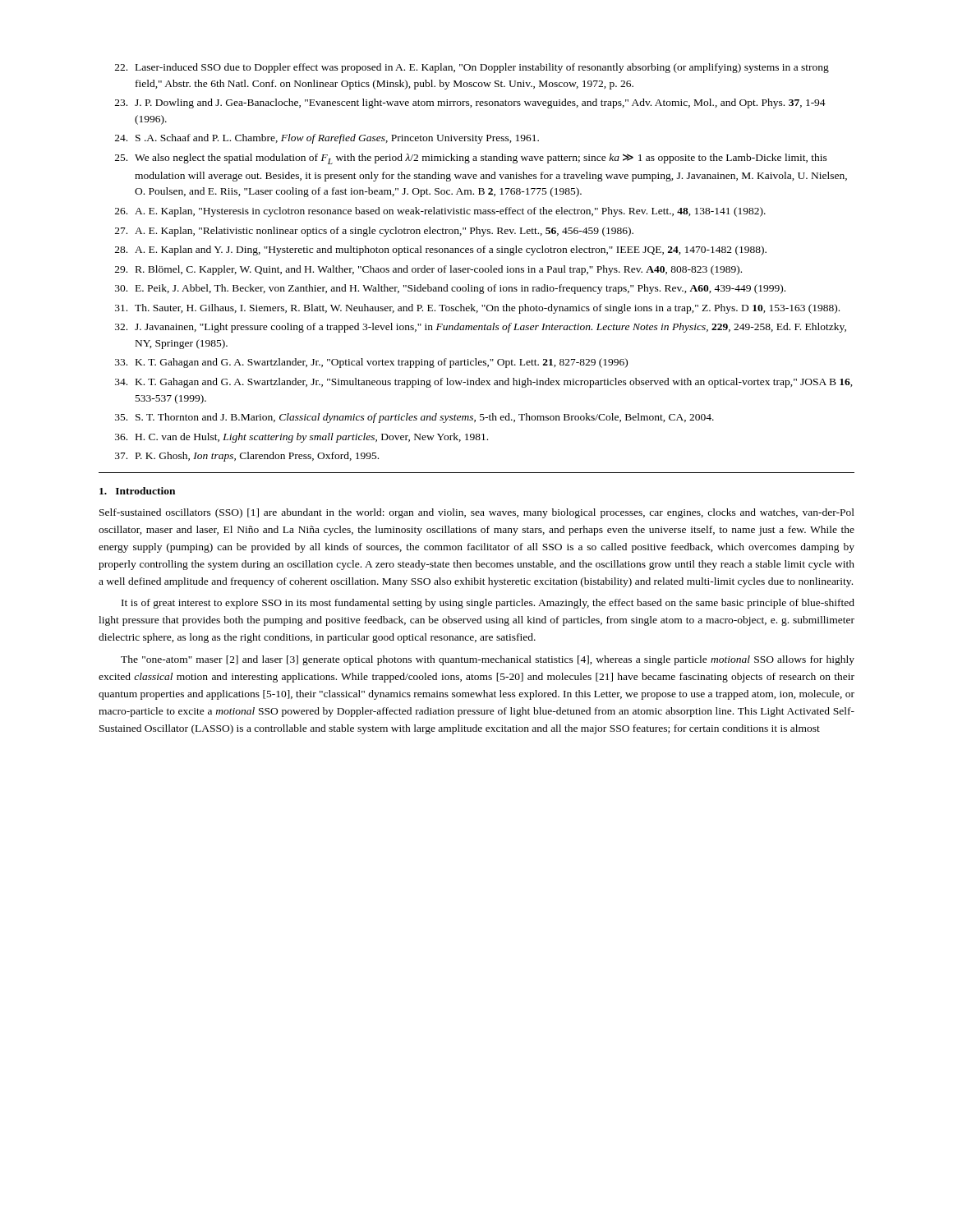The image size is (953, 1232).
Task: Find the block on this page that starts "27. A. E. Kaplan, "Relativistic"
Action: pyautogui.click(x=476, y=230)
